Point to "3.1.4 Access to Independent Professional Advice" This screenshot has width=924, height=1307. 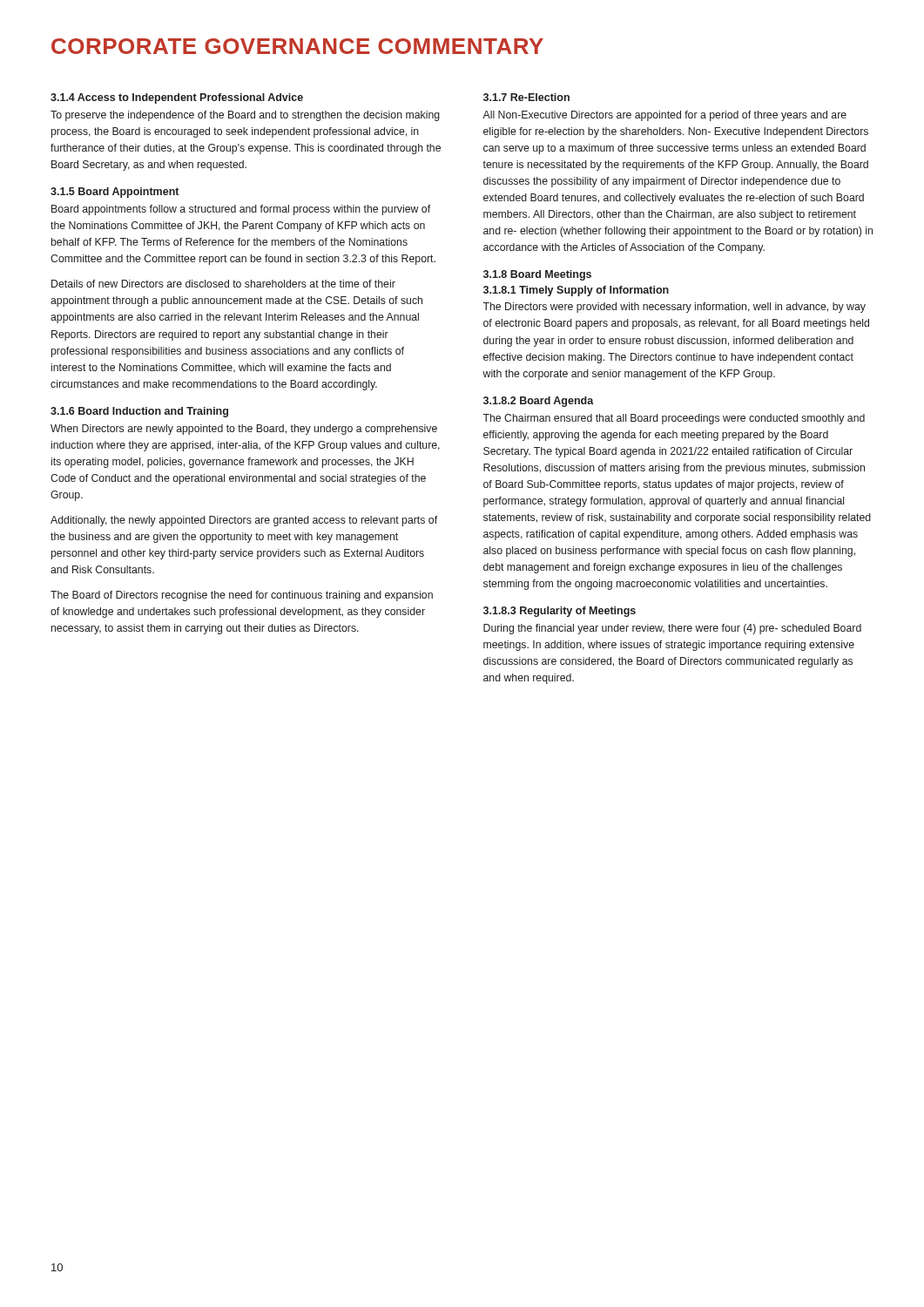[x=246, y=98]
